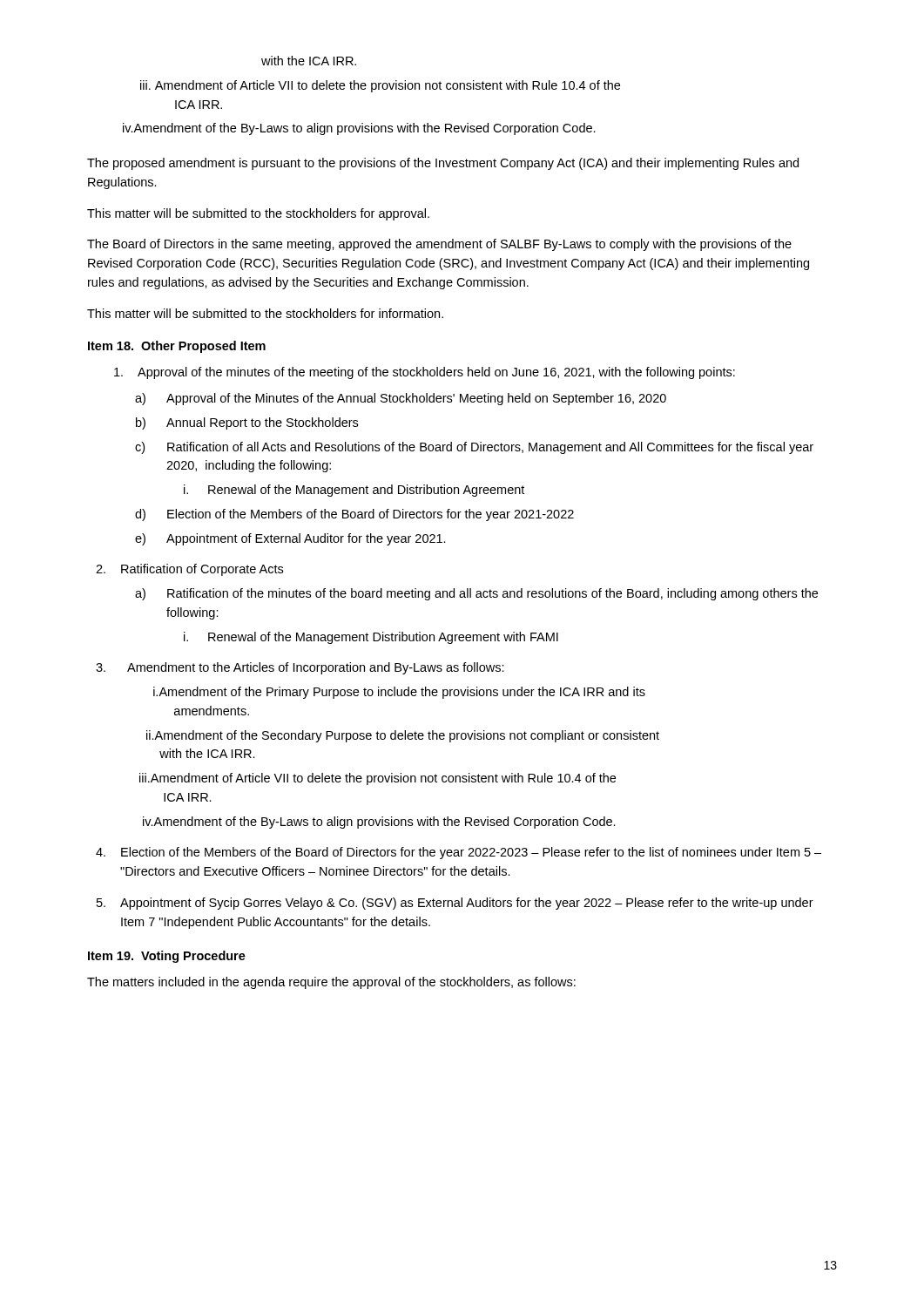Viewport: 924px width, 1307px height.
Task: Point to the block beginning "4. Election of the Members"
Action: click(x=466, y=863)
